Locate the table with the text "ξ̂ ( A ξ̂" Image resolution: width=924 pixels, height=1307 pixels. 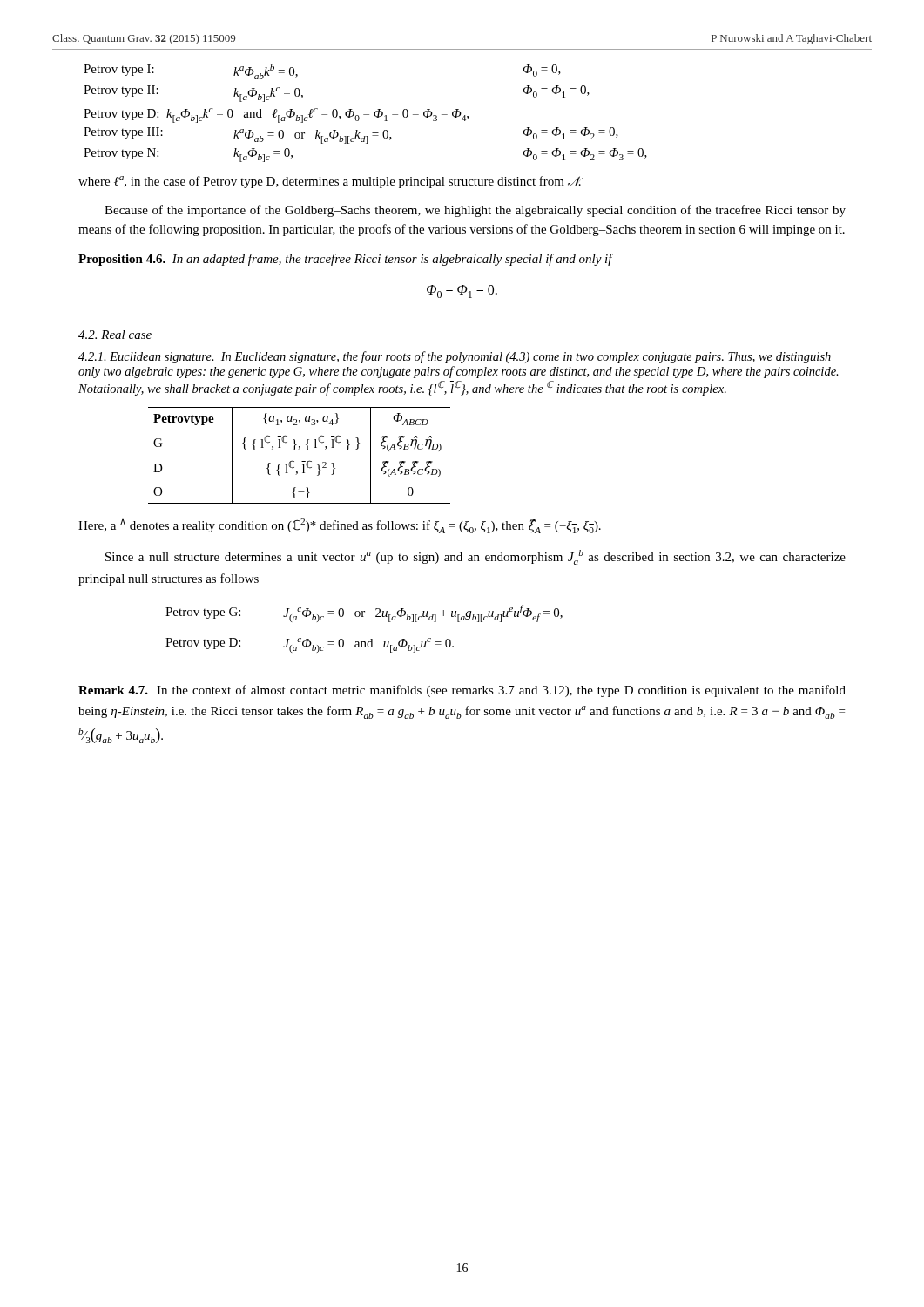click(462, 455)
